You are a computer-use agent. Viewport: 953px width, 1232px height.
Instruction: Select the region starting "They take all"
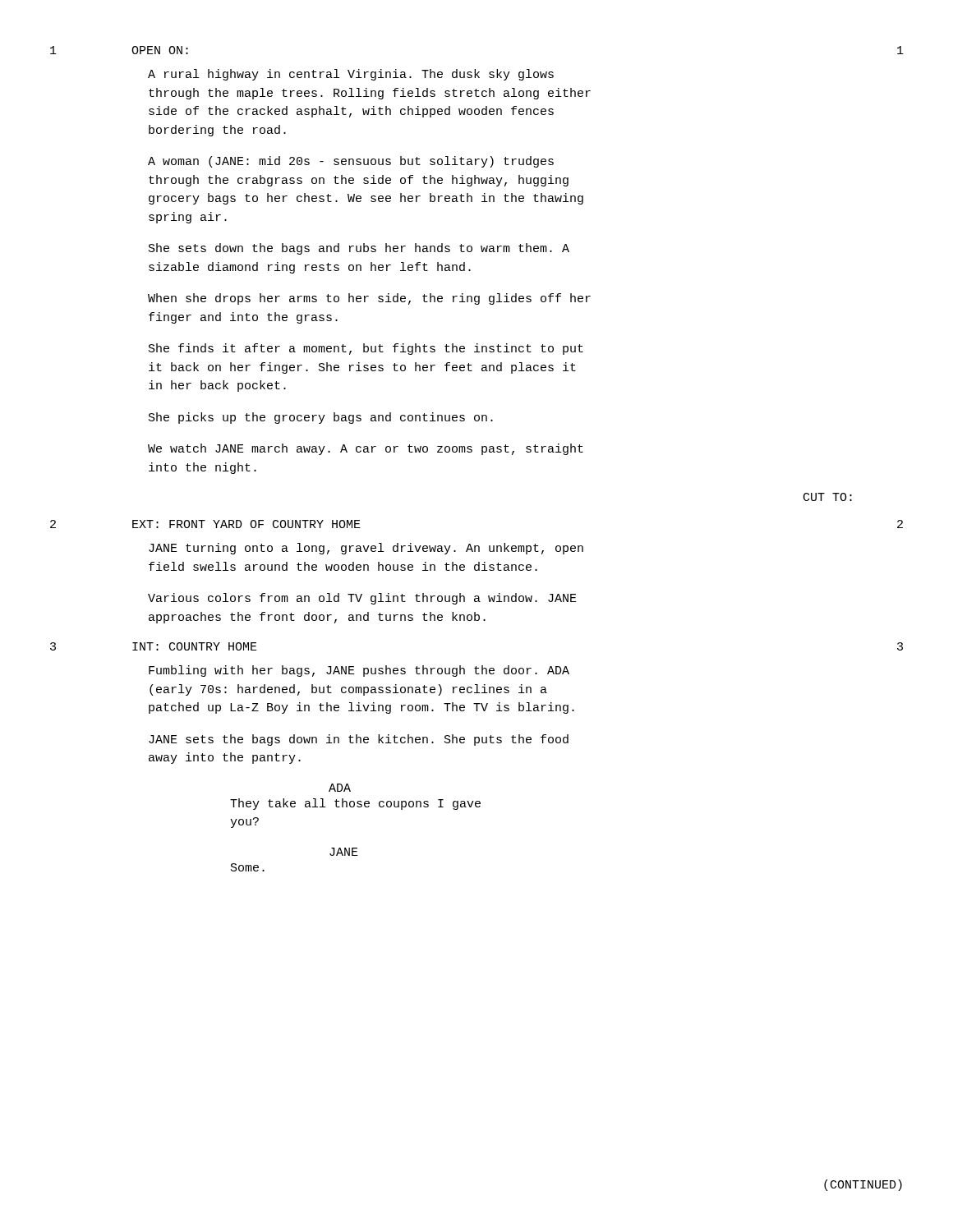pyautogui.click(x=356, y=813)
